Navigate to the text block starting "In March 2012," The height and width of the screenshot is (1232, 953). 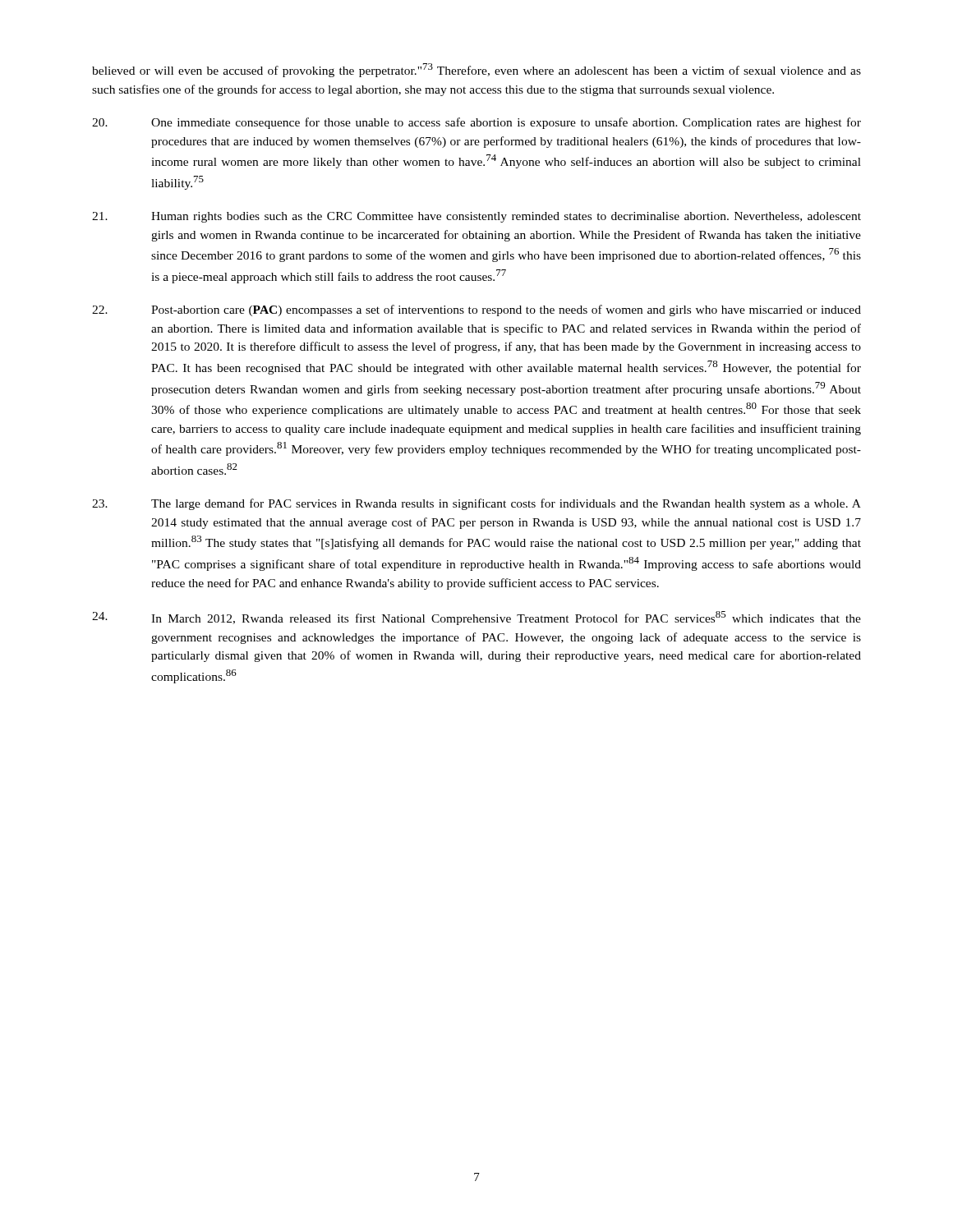point(476,647)
